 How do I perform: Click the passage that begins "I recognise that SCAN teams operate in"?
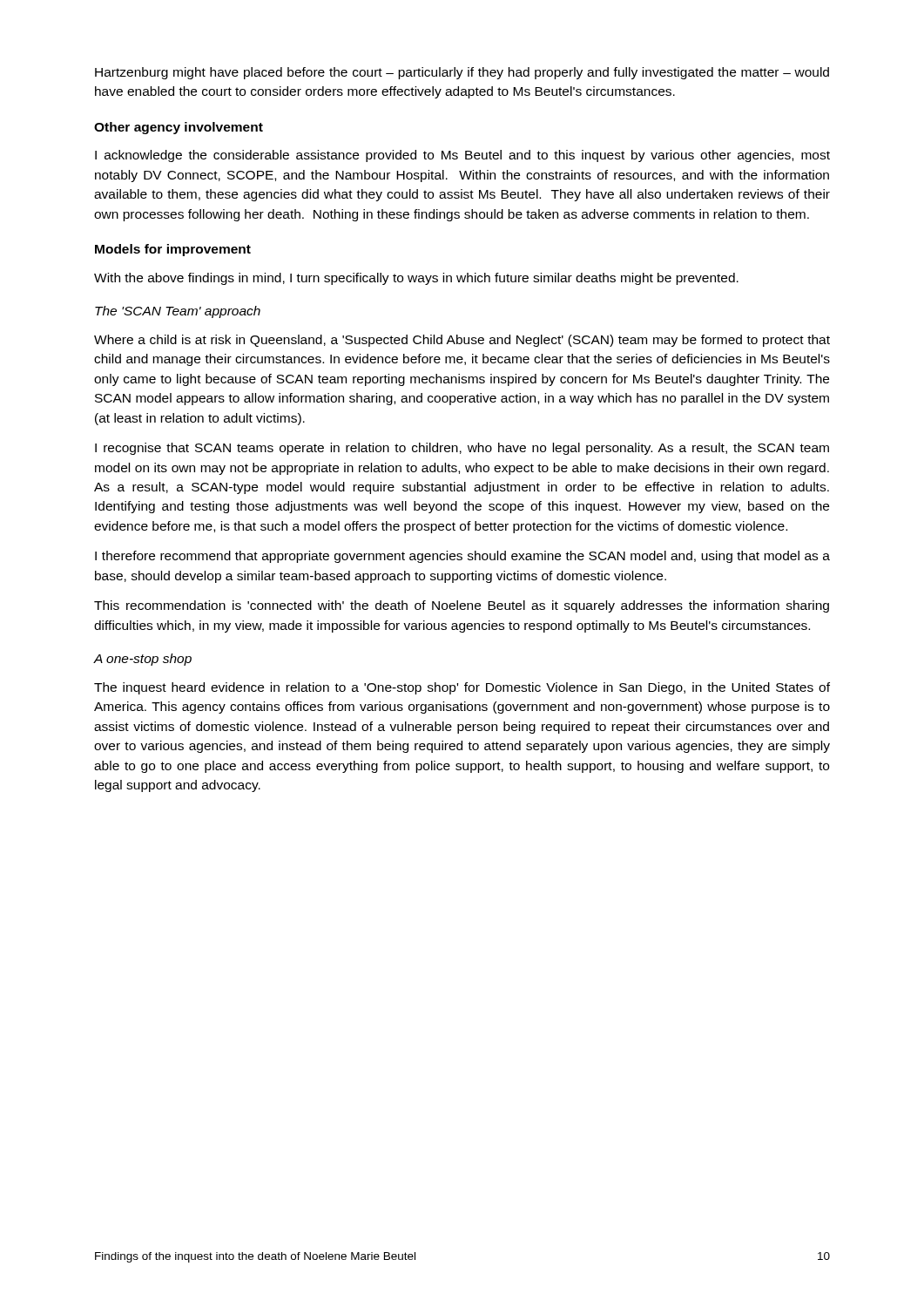pyautogui.click(x=462, y=487)
